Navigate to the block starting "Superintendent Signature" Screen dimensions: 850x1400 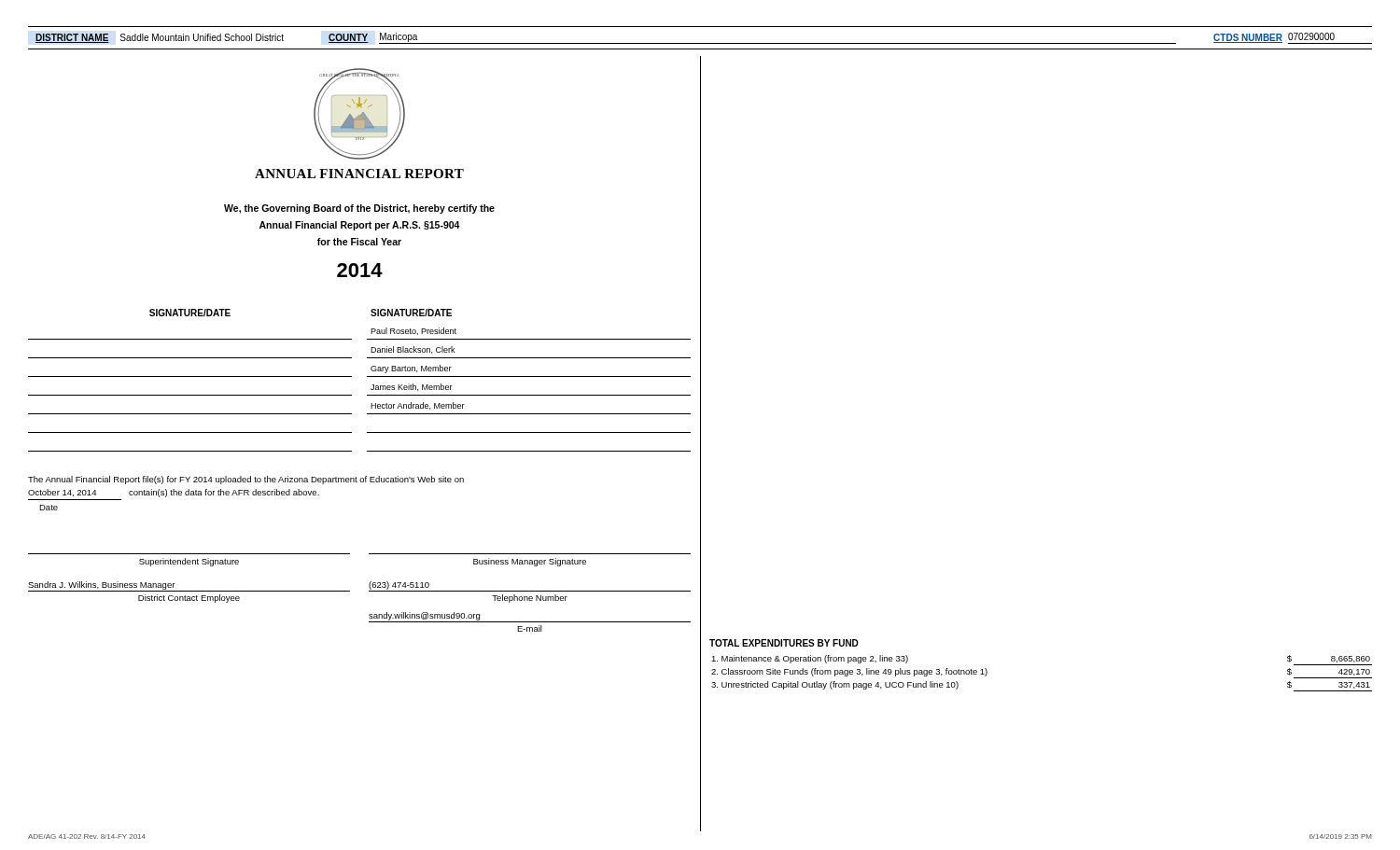click(x=189, y=562)
